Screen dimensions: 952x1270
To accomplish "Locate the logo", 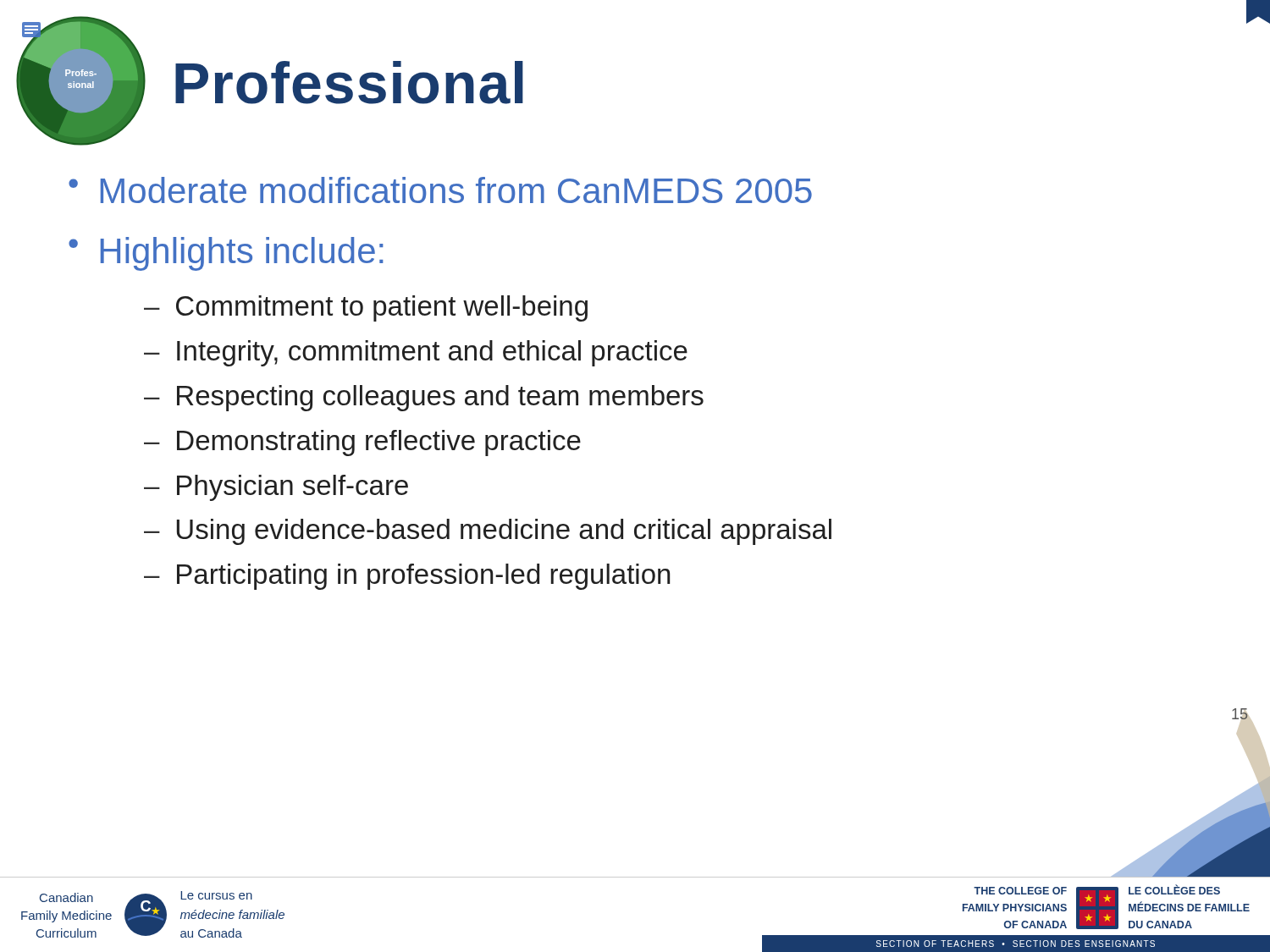I will point(81,82).
